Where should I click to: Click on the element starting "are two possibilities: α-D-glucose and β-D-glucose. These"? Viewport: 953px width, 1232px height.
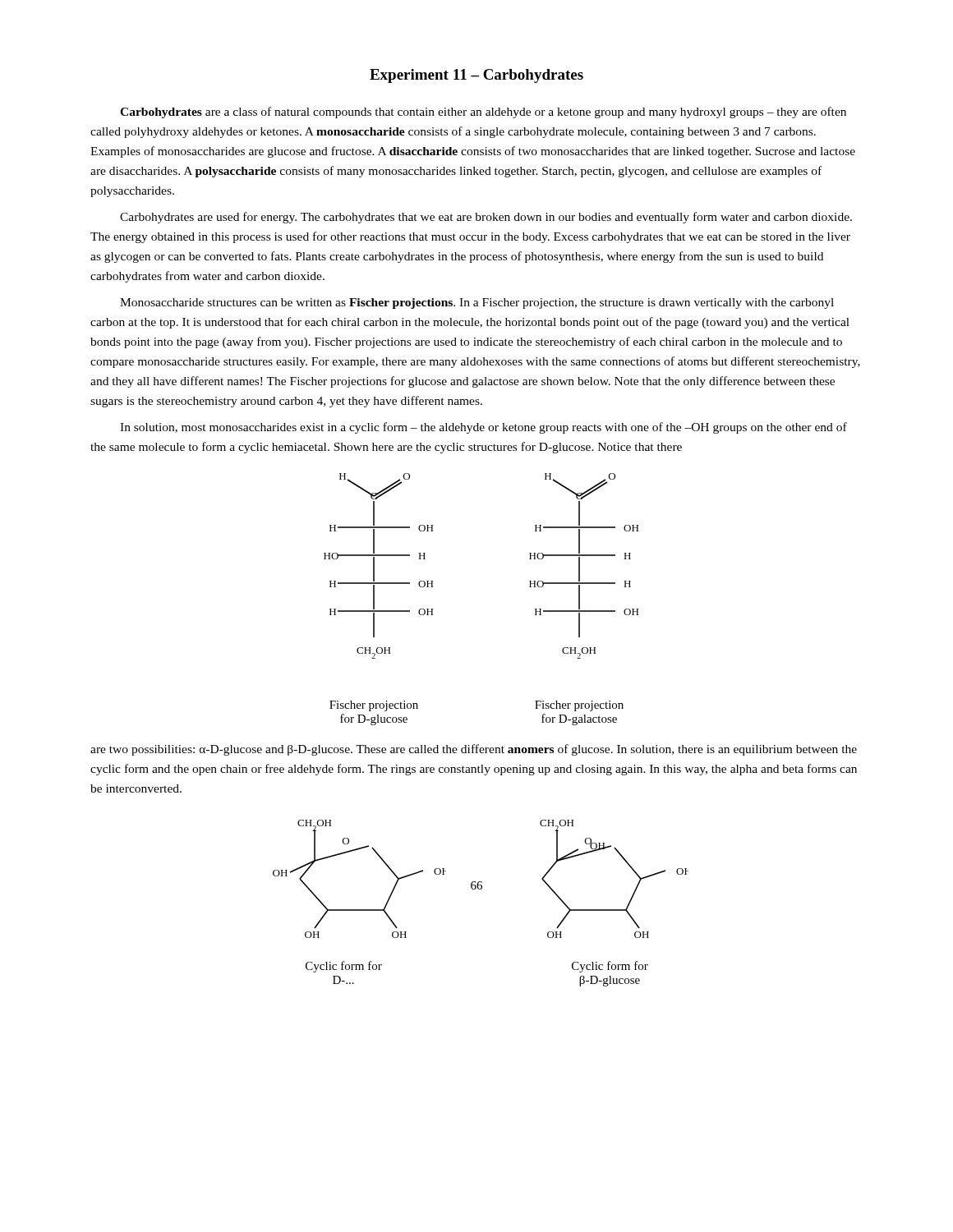tap(476, 769)
